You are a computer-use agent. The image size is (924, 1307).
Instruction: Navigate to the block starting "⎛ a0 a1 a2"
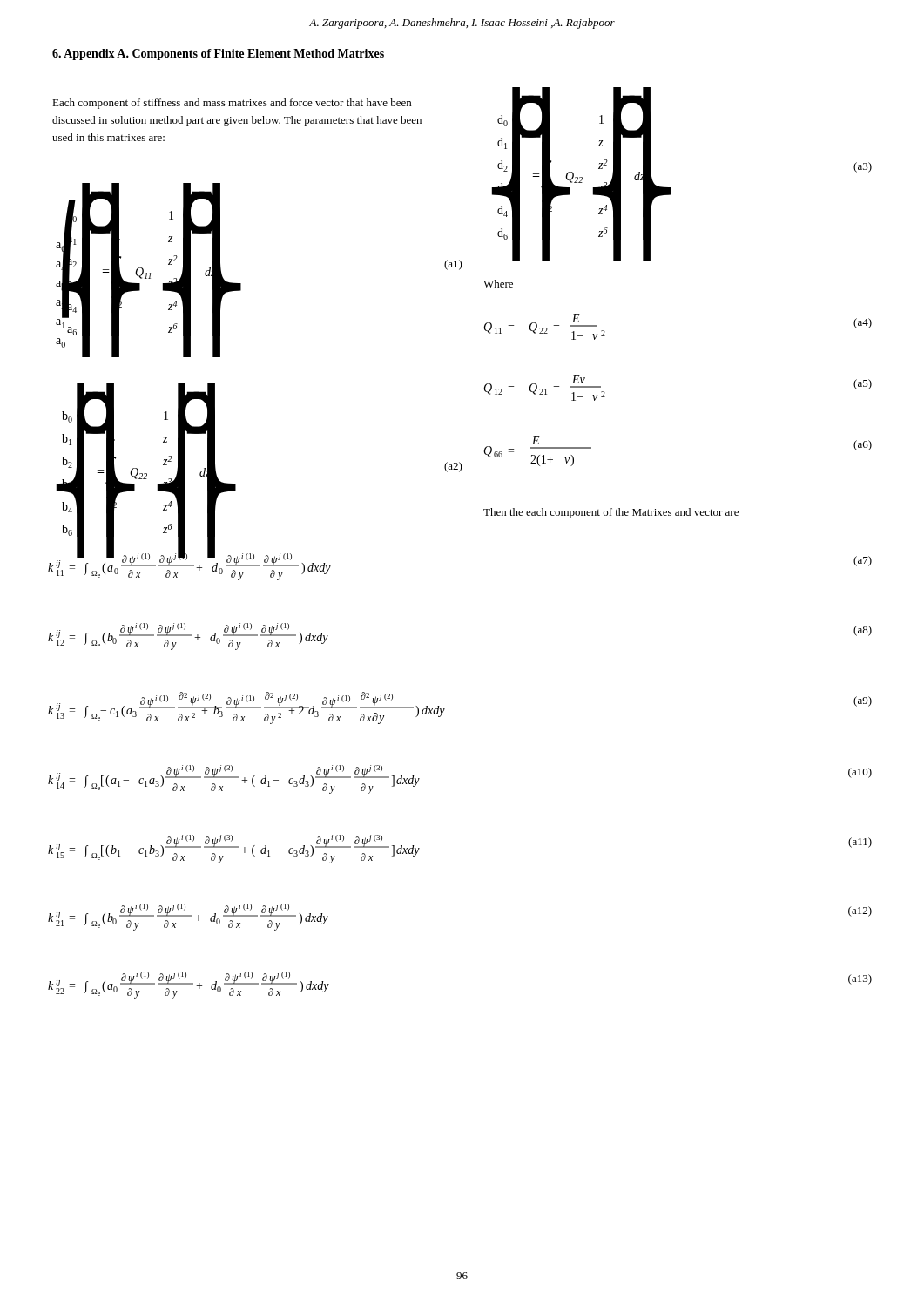click(x=165, y=281)
